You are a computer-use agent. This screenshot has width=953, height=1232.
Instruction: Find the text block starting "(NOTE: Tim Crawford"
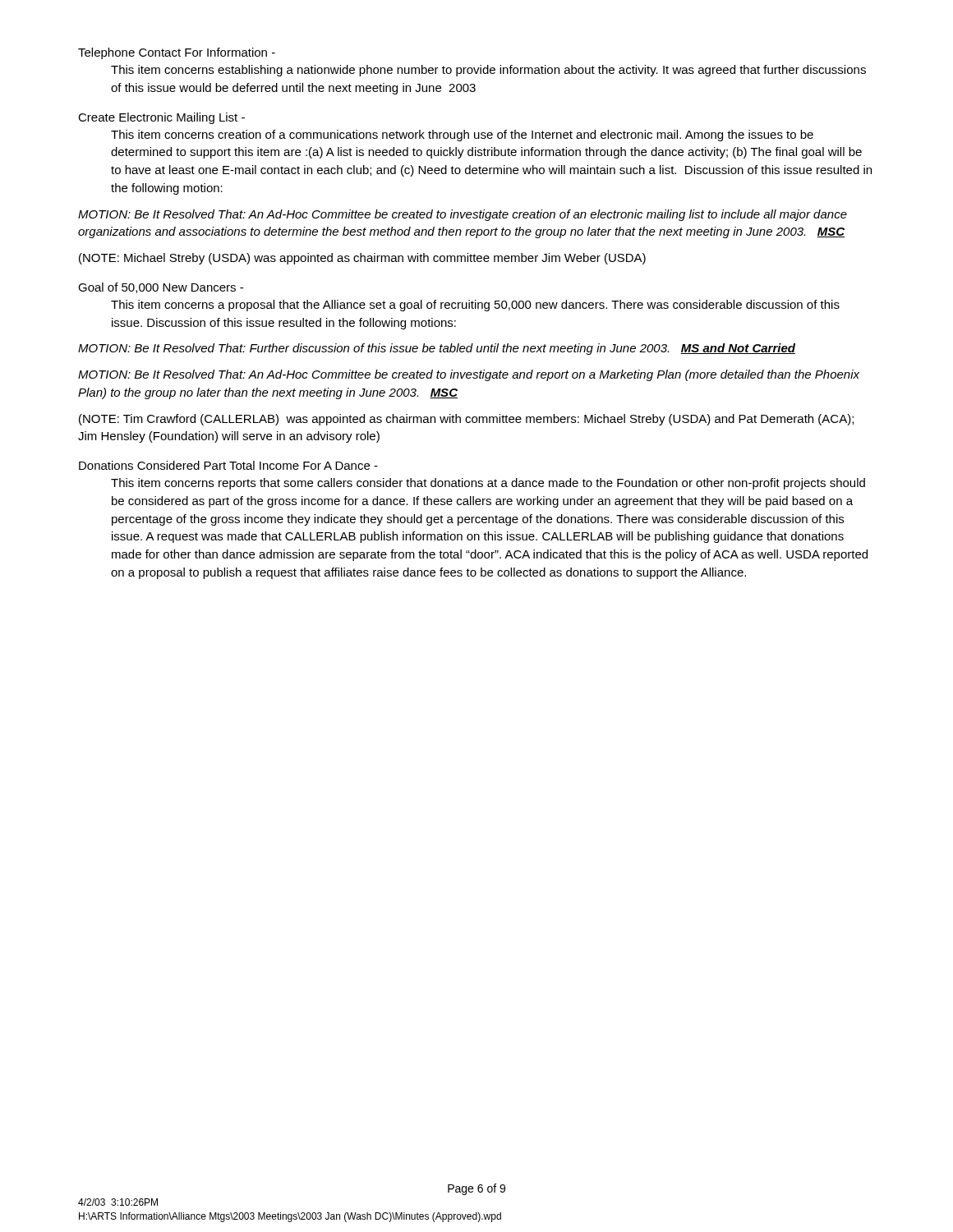pyautogui.click(x=476, y=427)
